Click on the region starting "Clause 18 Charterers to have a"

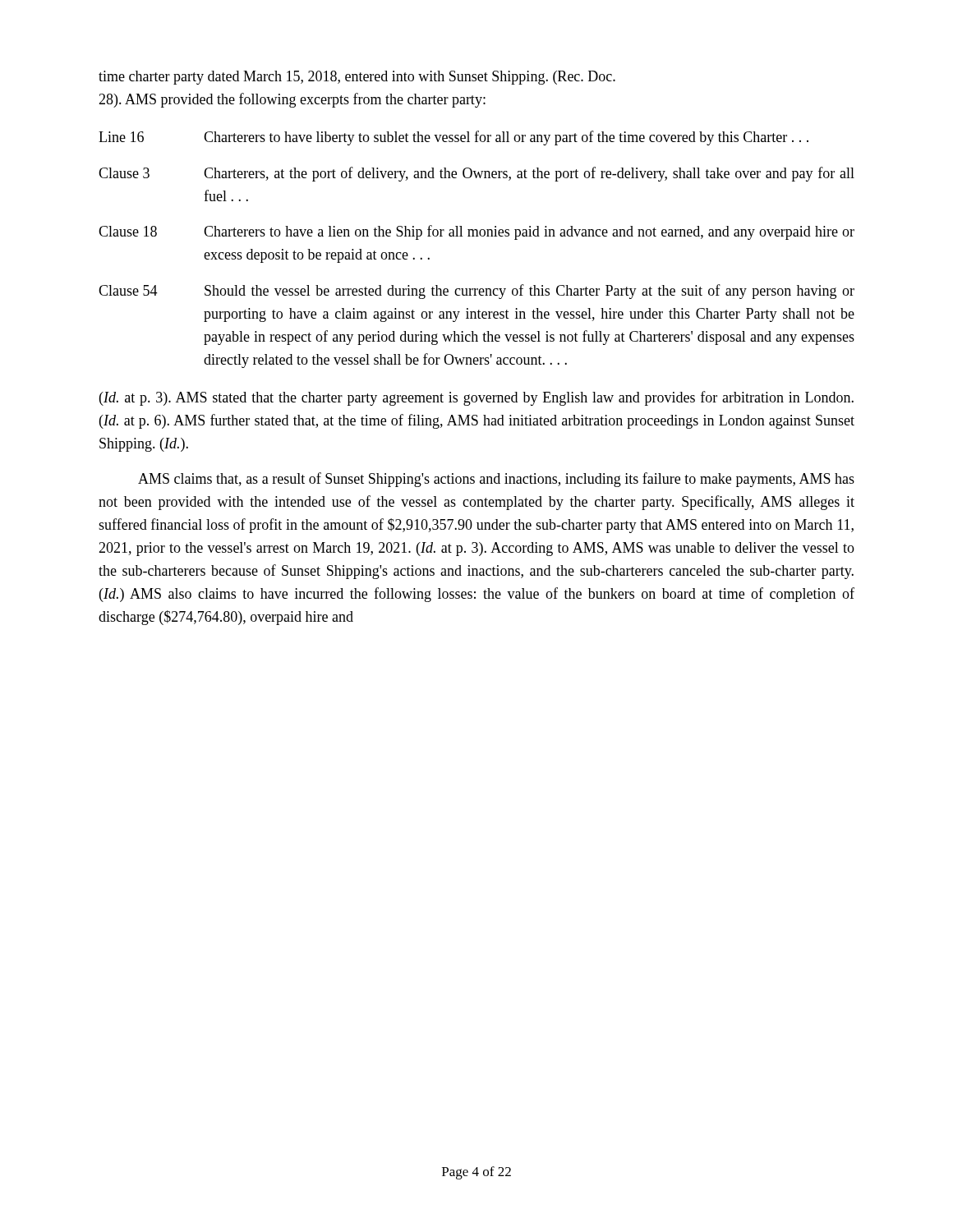[x=476, y=244]
